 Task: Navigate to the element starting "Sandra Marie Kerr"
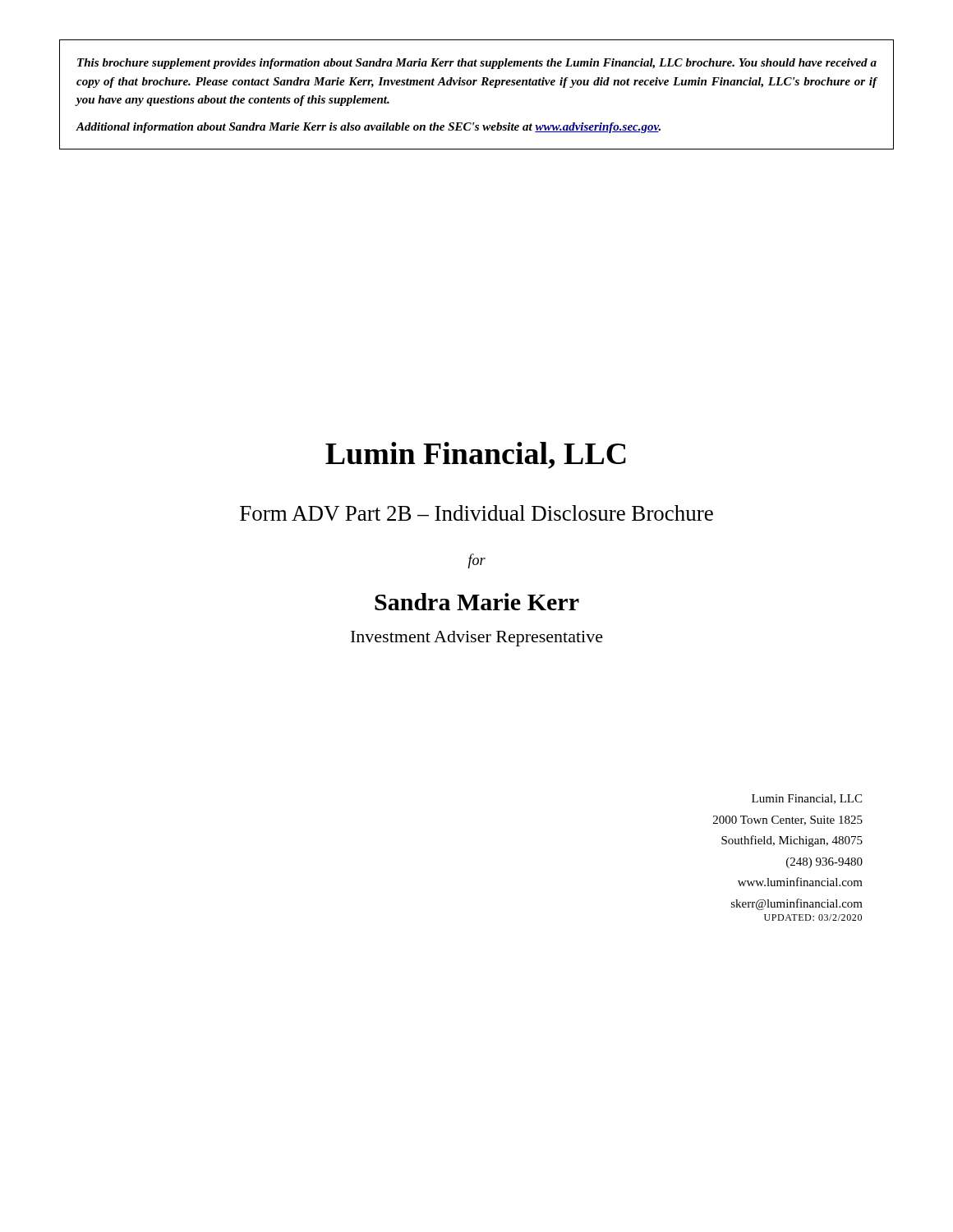pos(476,602)
